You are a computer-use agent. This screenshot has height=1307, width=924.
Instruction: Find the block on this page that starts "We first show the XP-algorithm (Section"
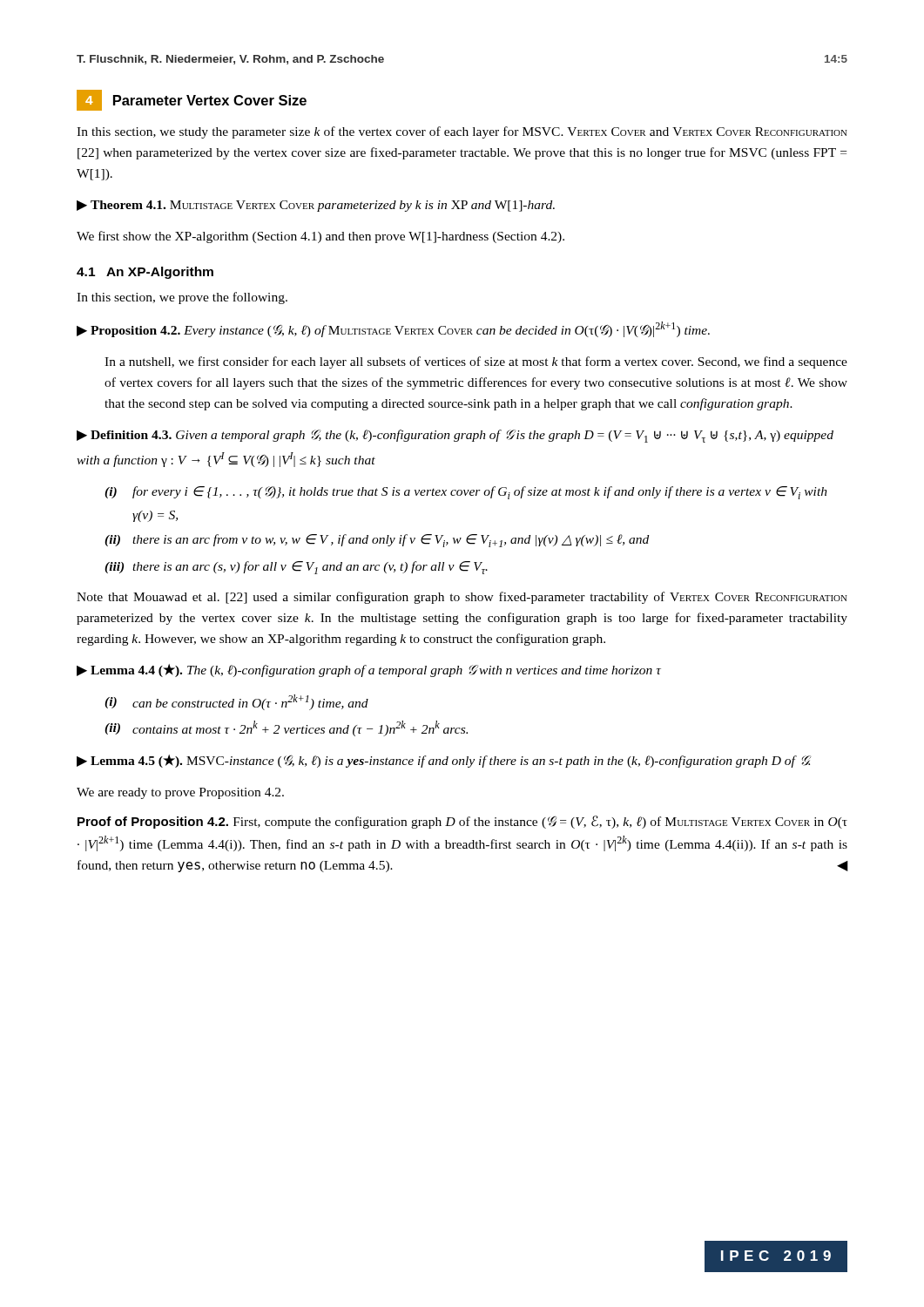point(321,236)
